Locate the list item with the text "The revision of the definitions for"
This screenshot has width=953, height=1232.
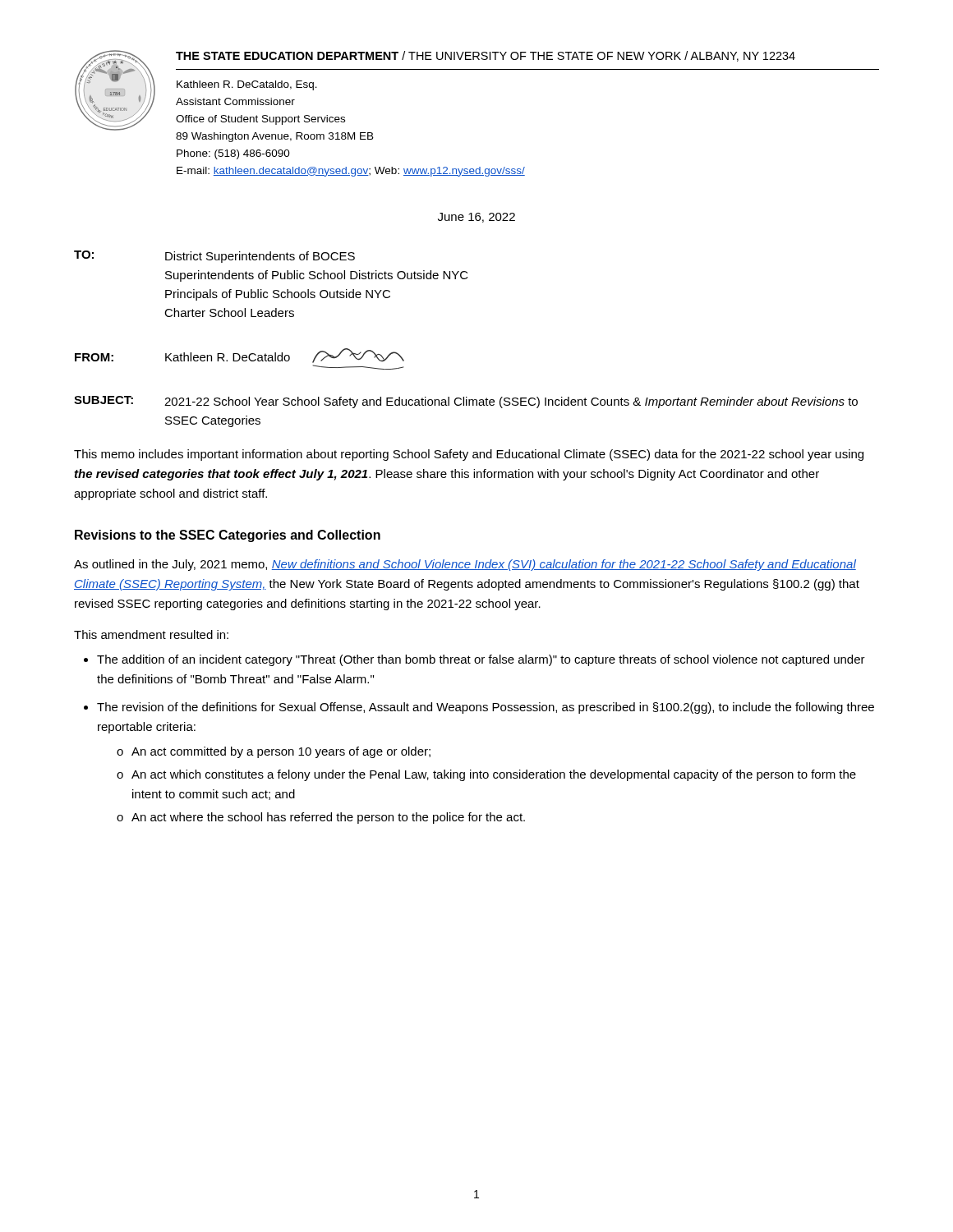(488, 763)
